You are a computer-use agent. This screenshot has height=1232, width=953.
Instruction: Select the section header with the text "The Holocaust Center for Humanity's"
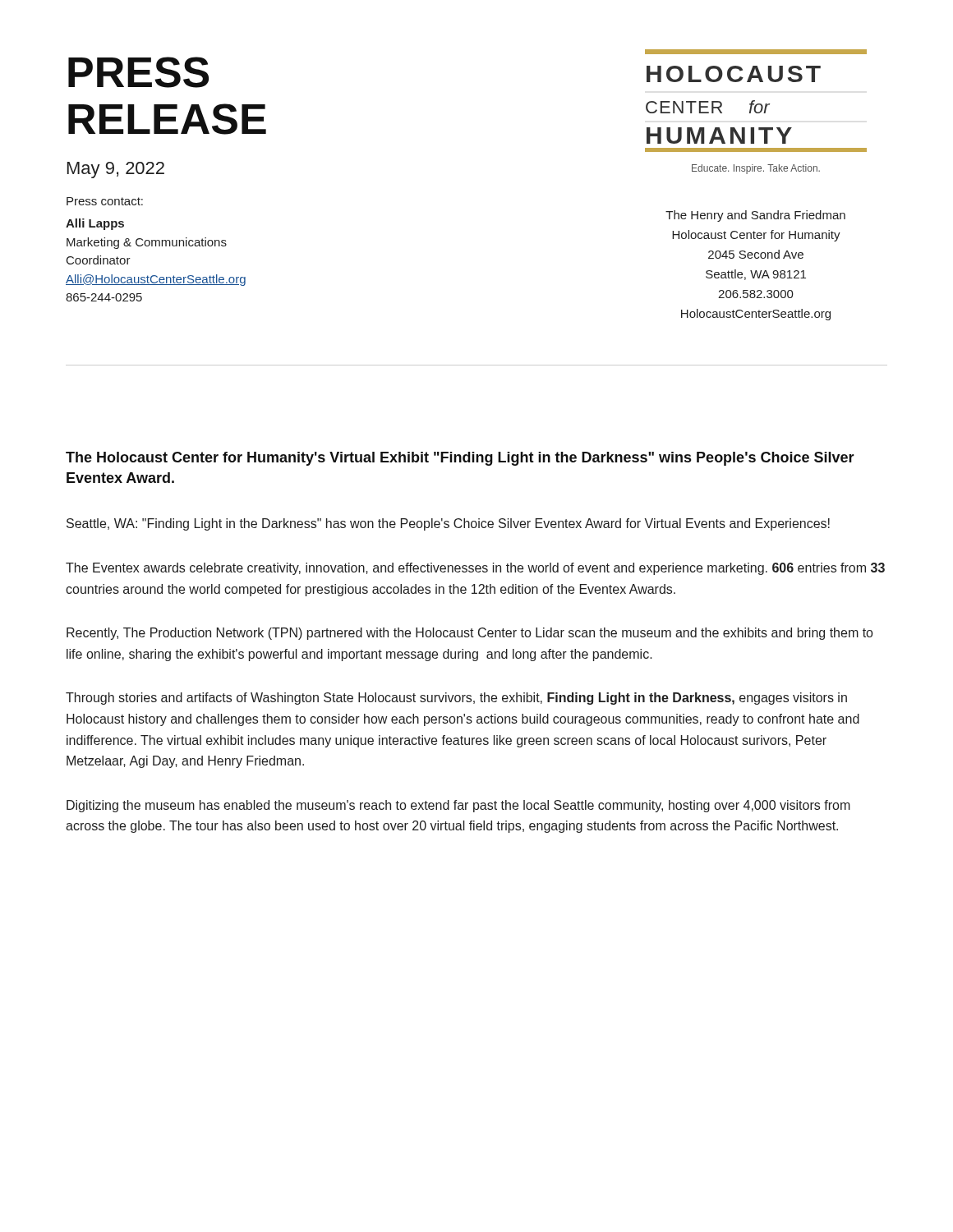[x=476, y=468]
